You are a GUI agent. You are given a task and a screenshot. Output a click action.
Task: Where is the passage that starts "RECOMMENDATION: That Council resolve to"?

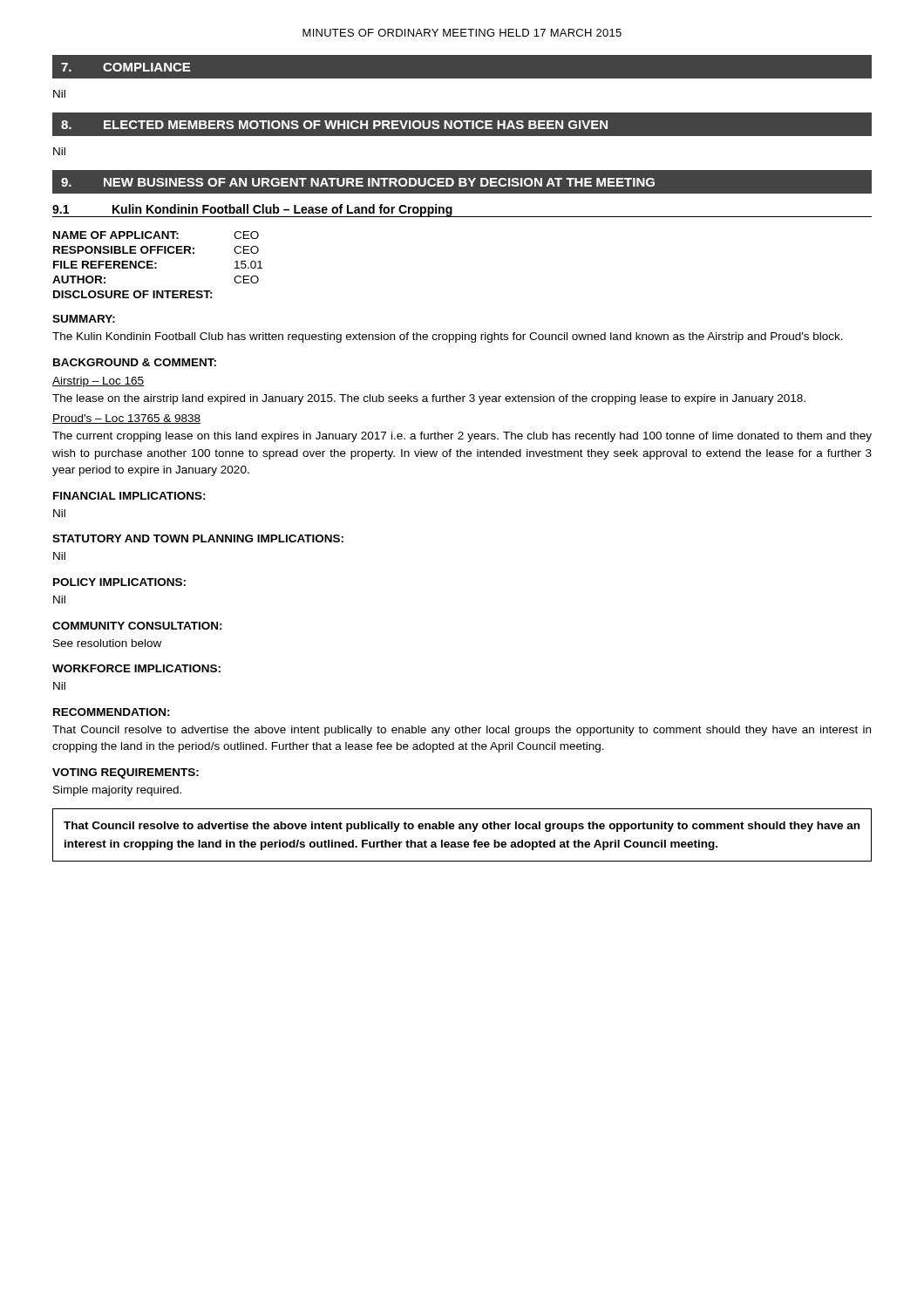click(462, 730)
